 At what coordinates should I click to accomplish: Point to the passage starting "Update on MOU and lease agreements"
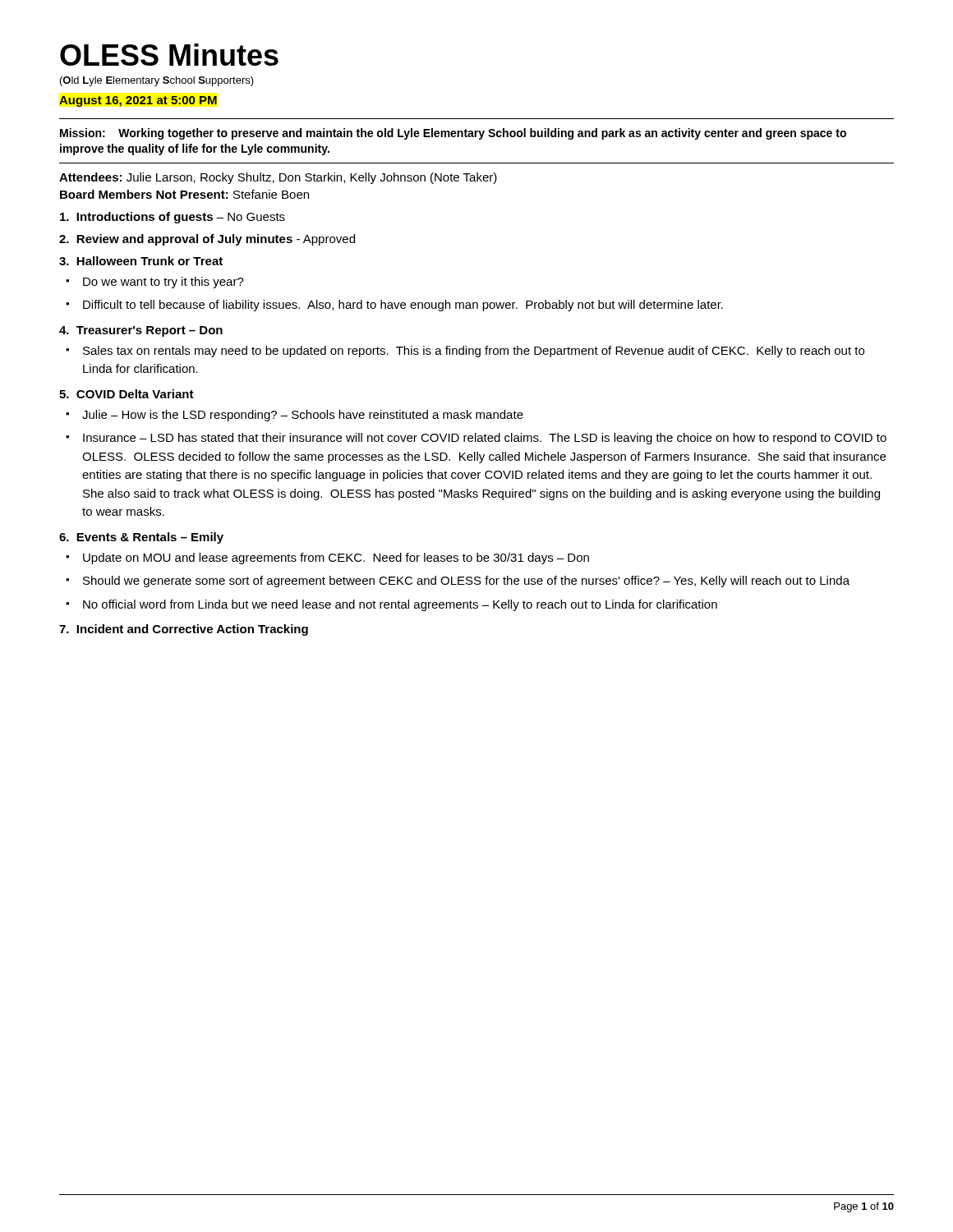(336, 557)
